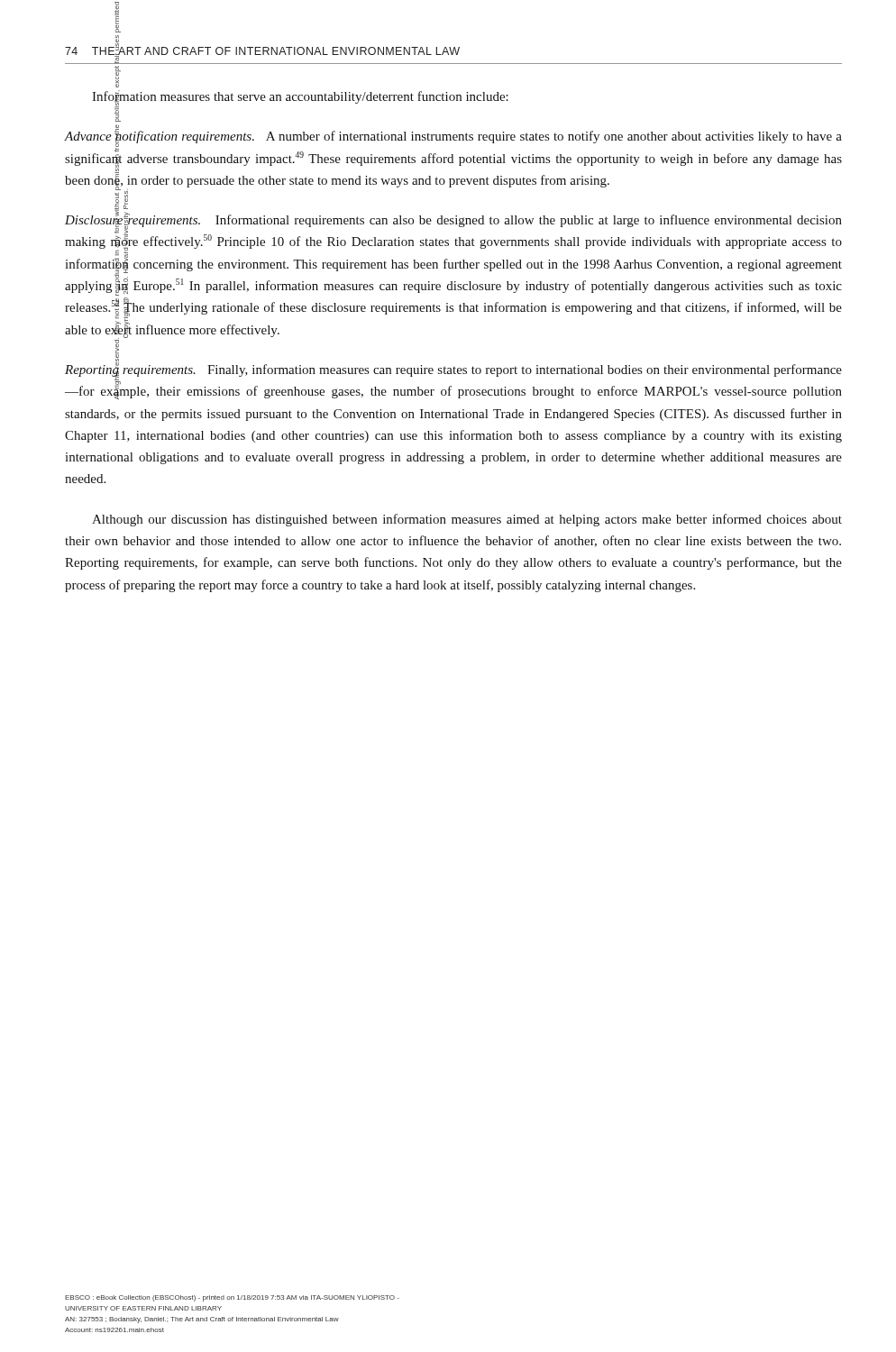
Task: Point to the block beginning "Reporting requirements. Finally, information measures can require states"
Action: (453, 424)
